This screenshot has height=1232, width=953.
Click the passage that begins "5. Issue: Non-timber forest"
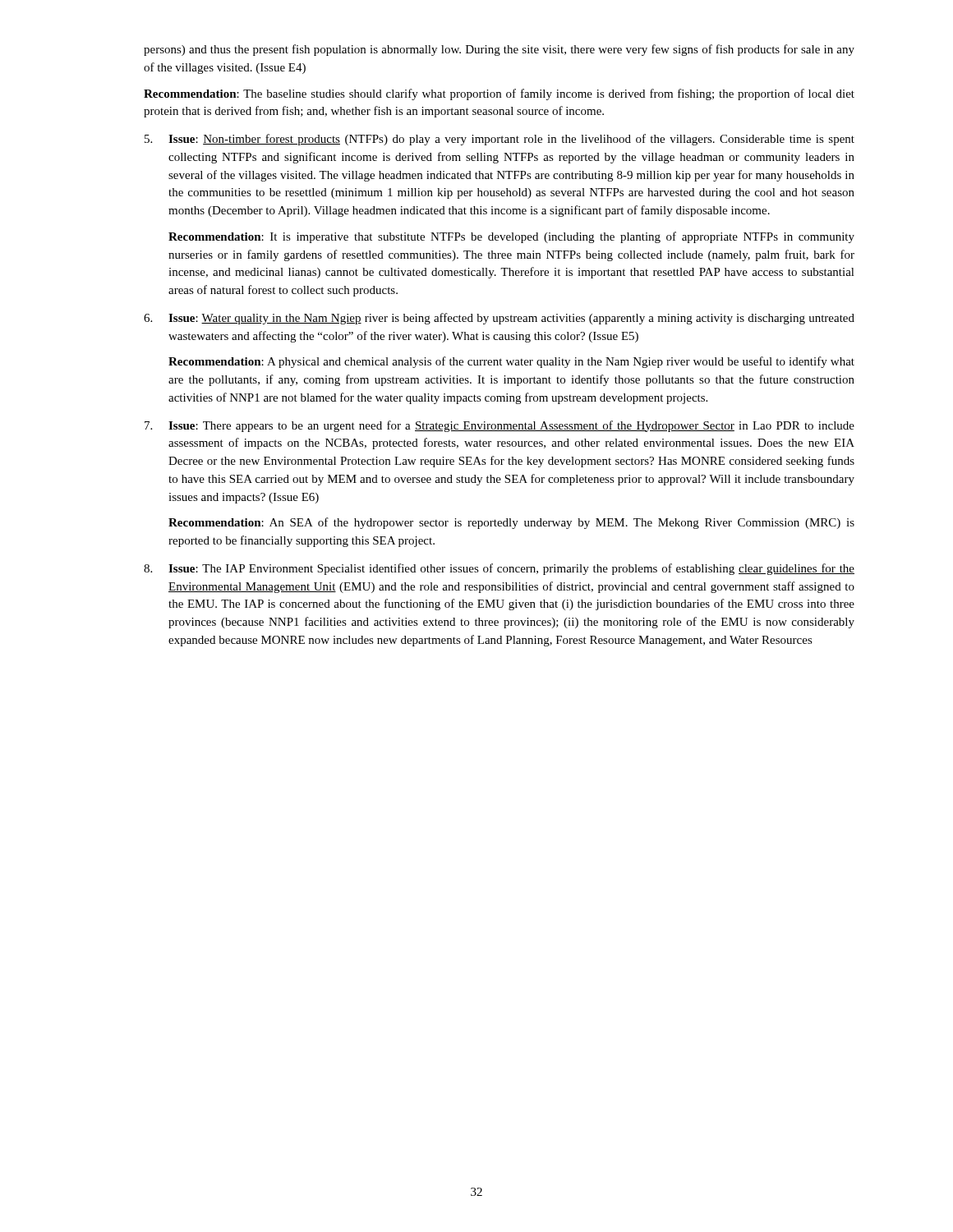click(x=499, y=175)
